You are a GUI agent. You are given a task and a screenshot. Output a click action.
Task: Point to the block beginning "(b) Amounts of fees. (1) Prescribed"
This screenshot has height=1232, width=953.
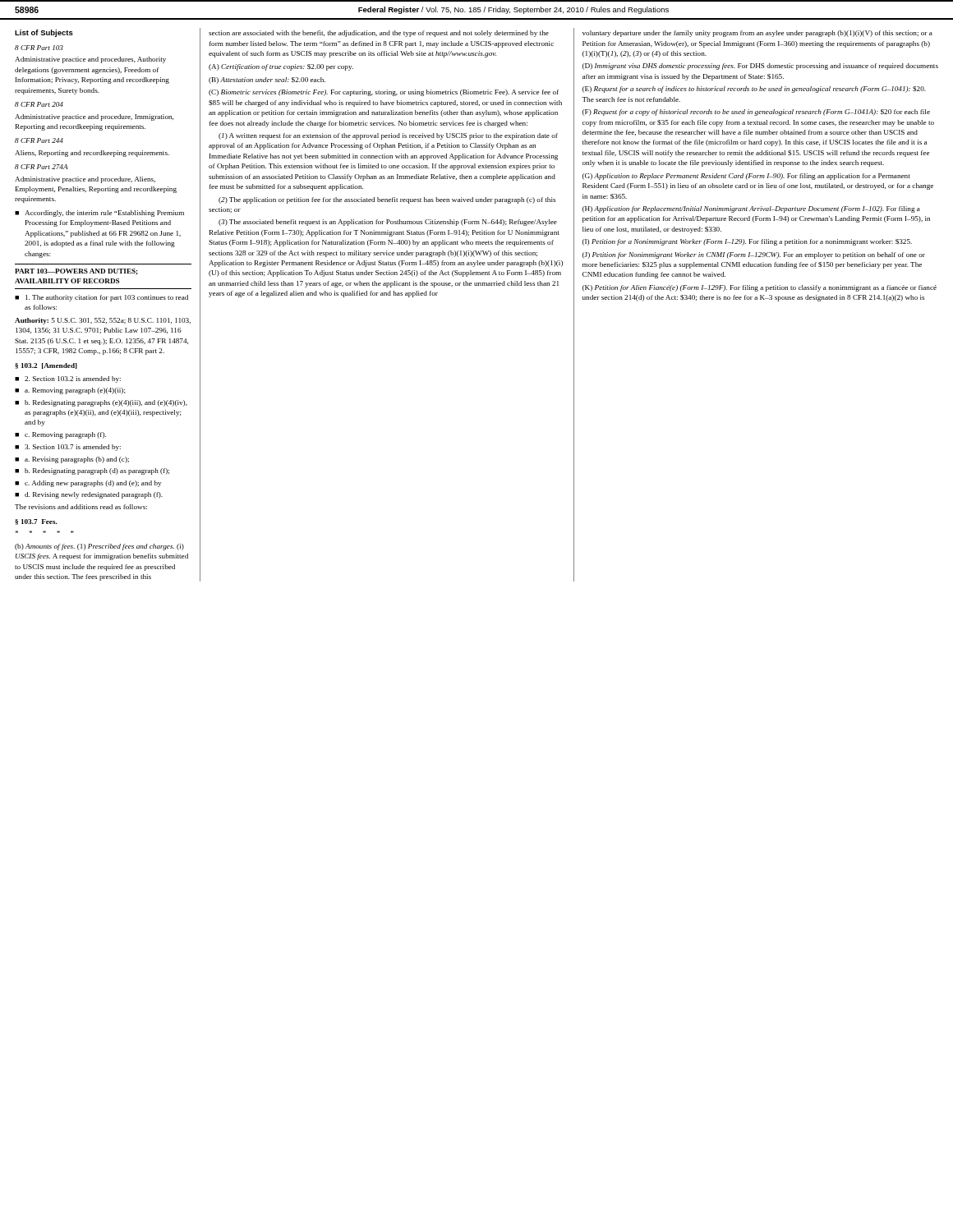(x=103, y=561)
